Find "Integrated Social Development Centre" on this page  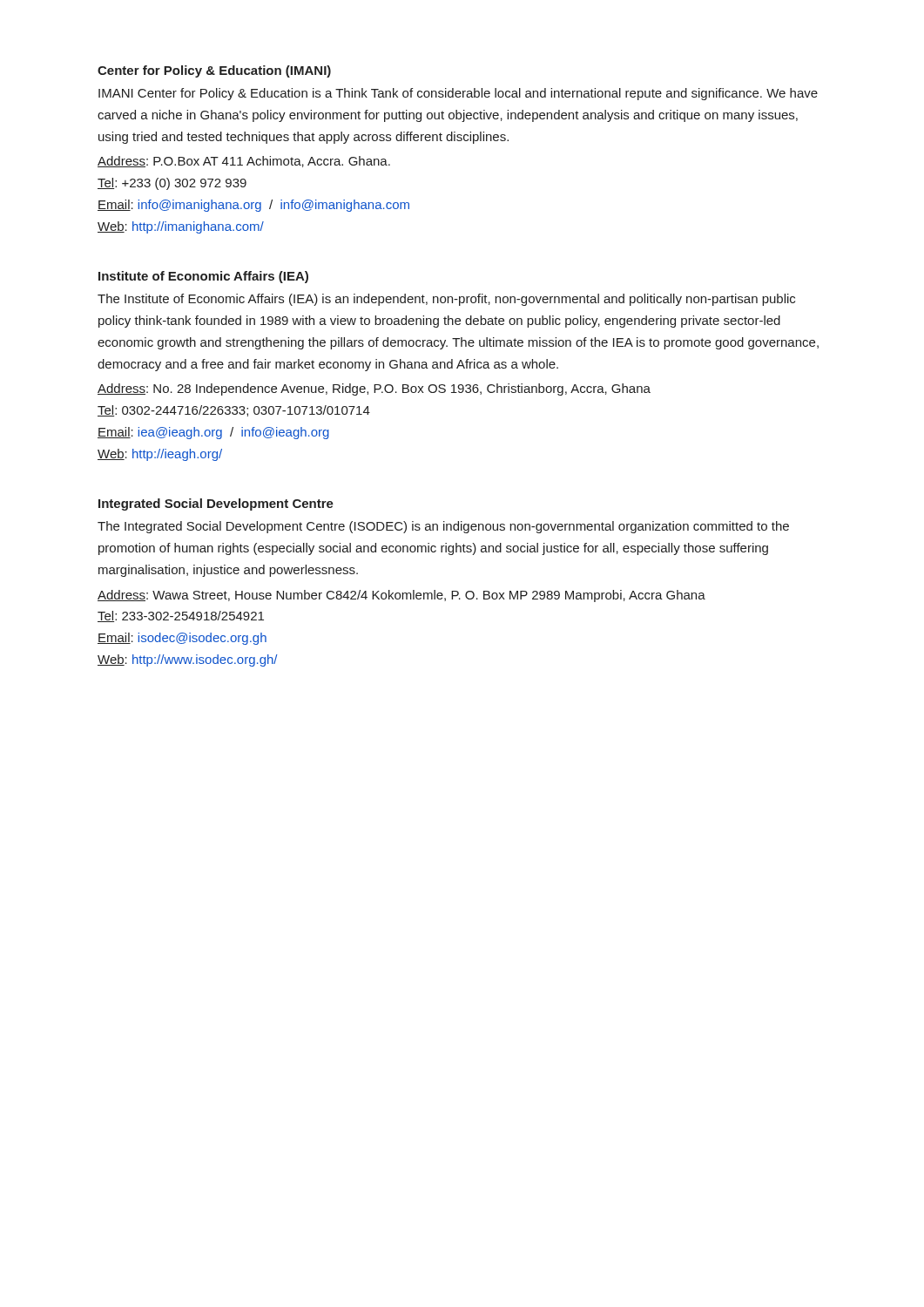click(216, 503)
